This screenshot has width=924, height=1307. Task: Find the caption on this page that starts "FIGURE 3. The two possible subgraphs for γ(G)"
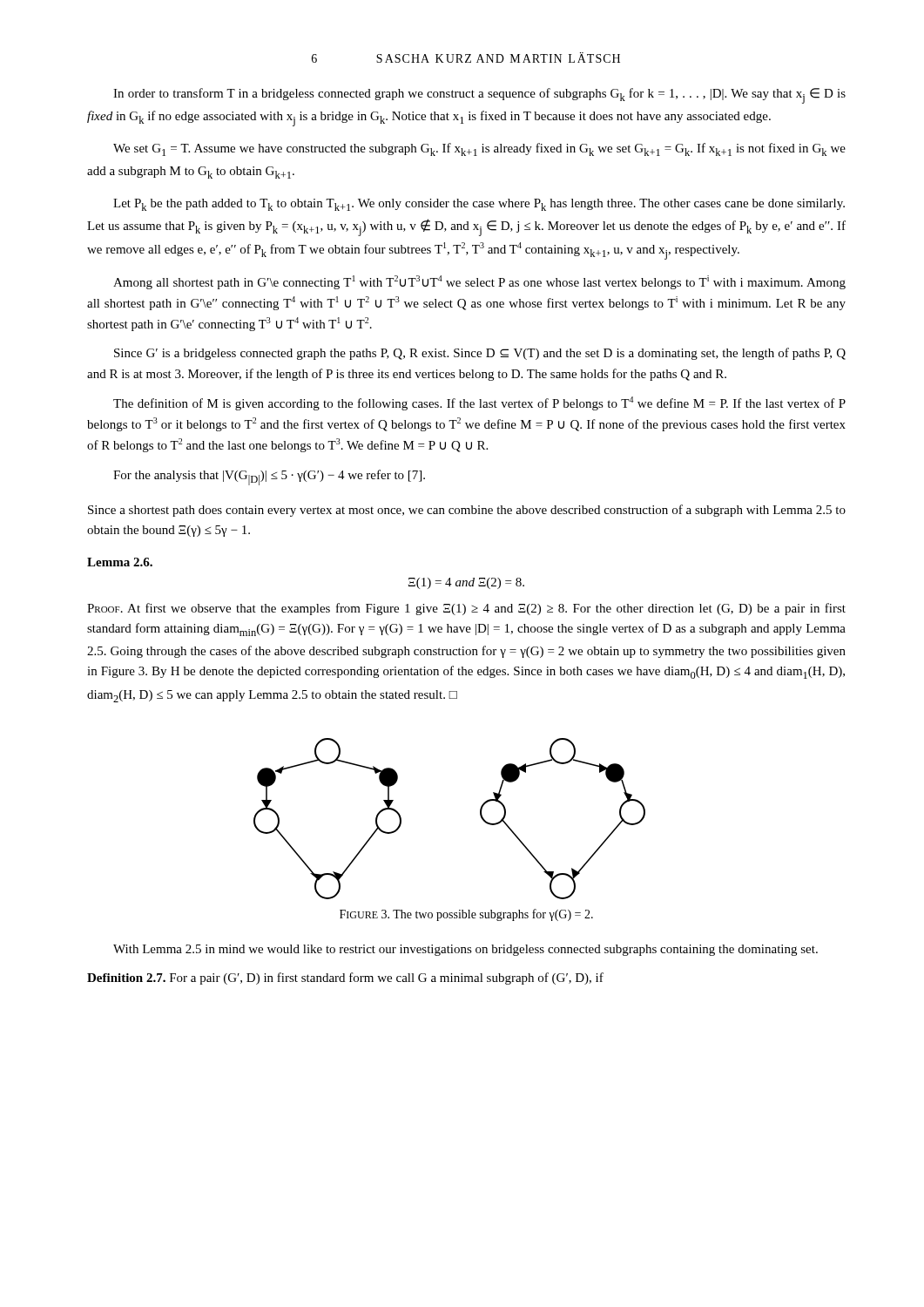coord(466,915)
